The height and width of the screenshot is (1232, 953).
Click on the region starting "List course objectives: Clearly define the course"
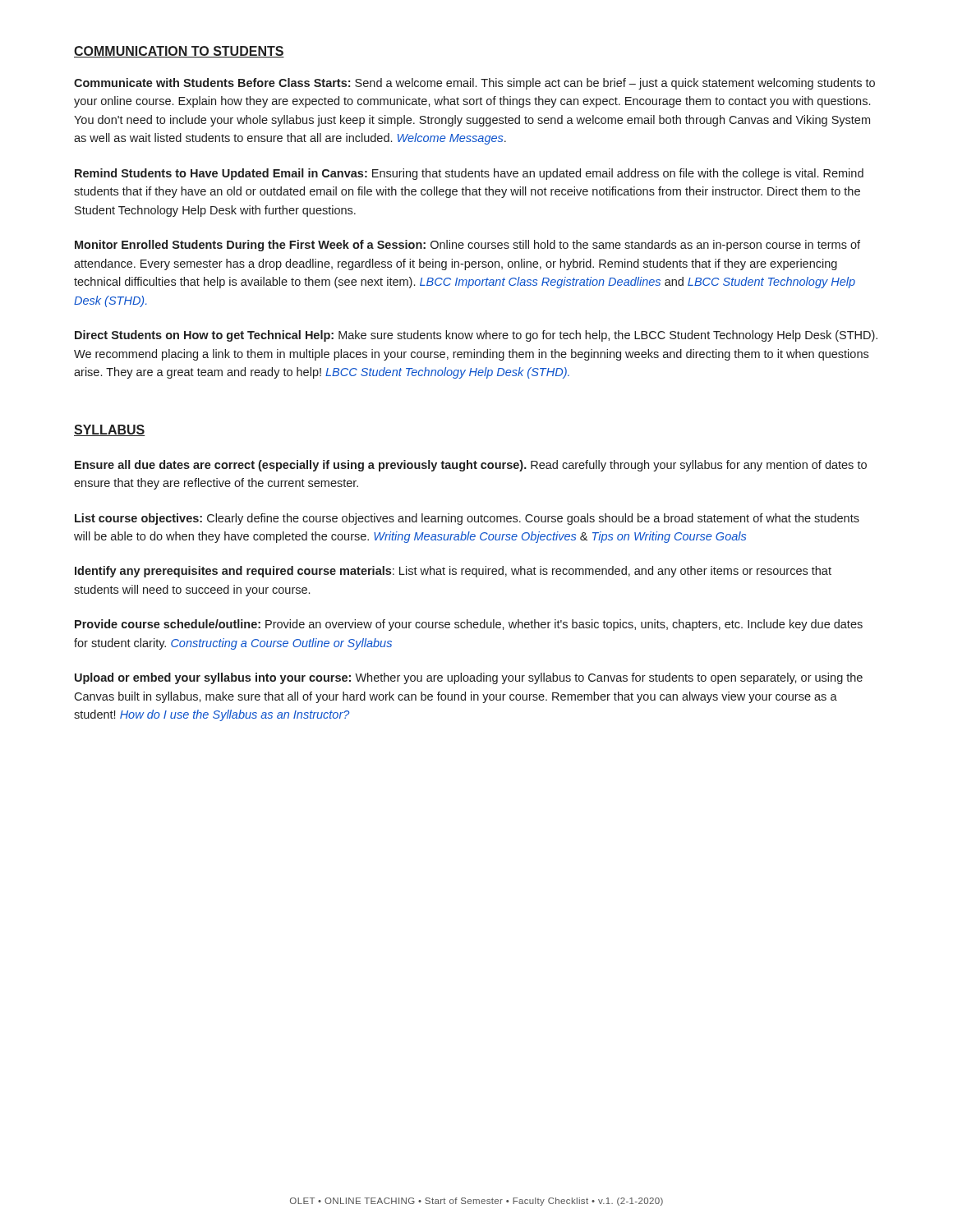[x=467, y=527]
